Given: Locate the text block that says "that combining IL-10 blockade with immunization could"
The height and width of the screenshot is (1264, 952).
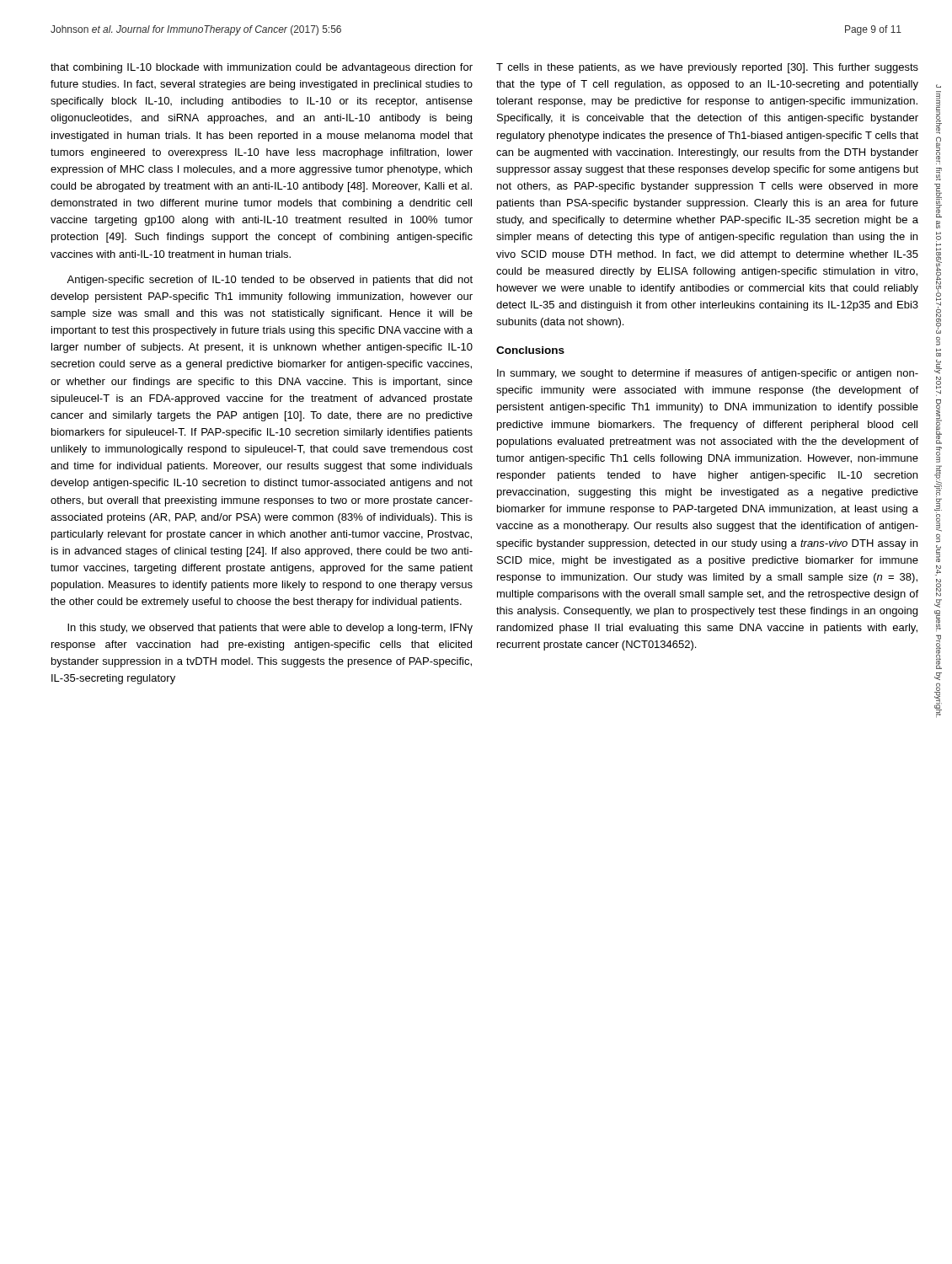Looking at the screenshot, I should (262, 373).
